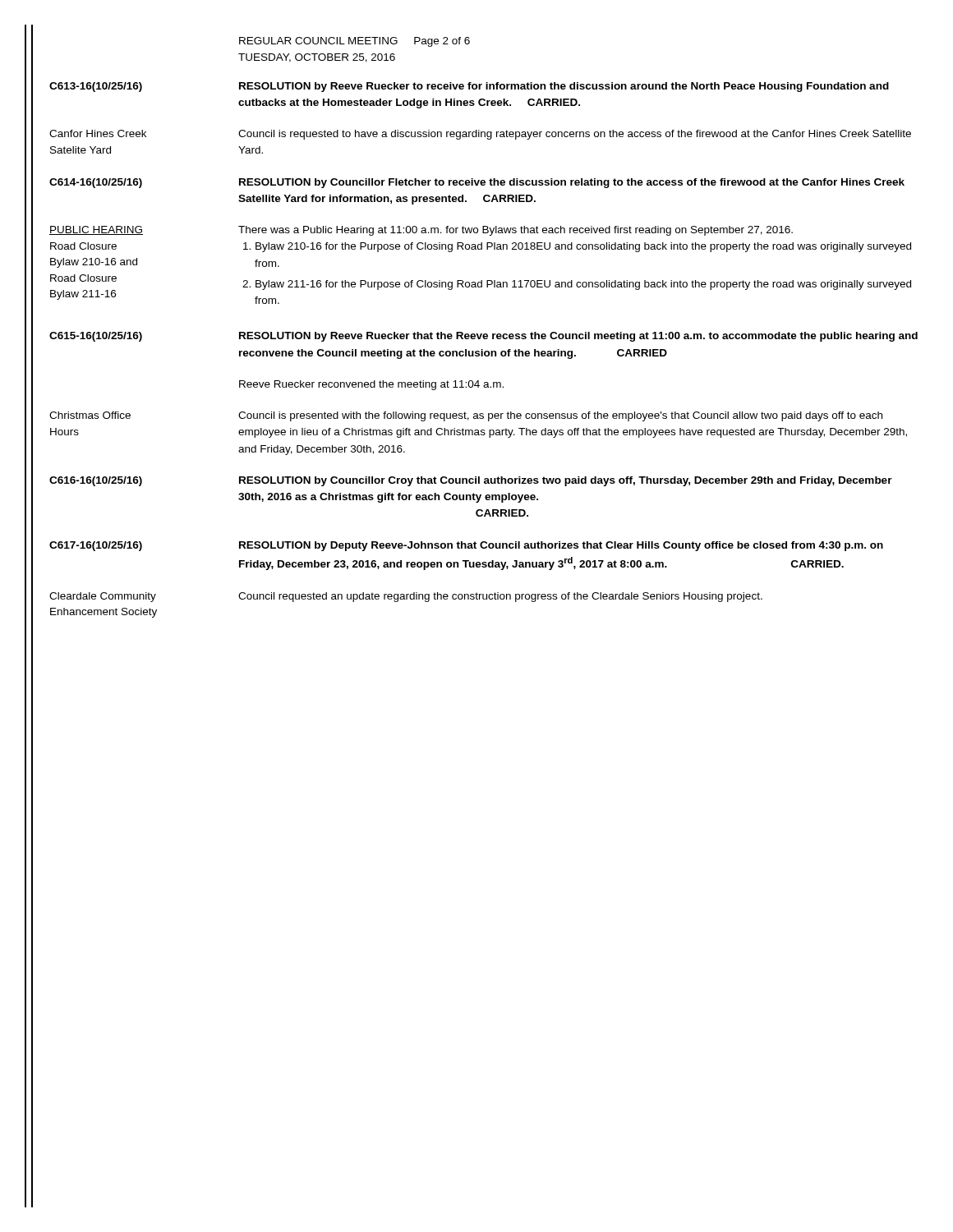Select the text block starting "RESOLUTION by Reeve Ruecker to"
Viewport: 953px width, 1232px height.
click(x=564, y=94)
